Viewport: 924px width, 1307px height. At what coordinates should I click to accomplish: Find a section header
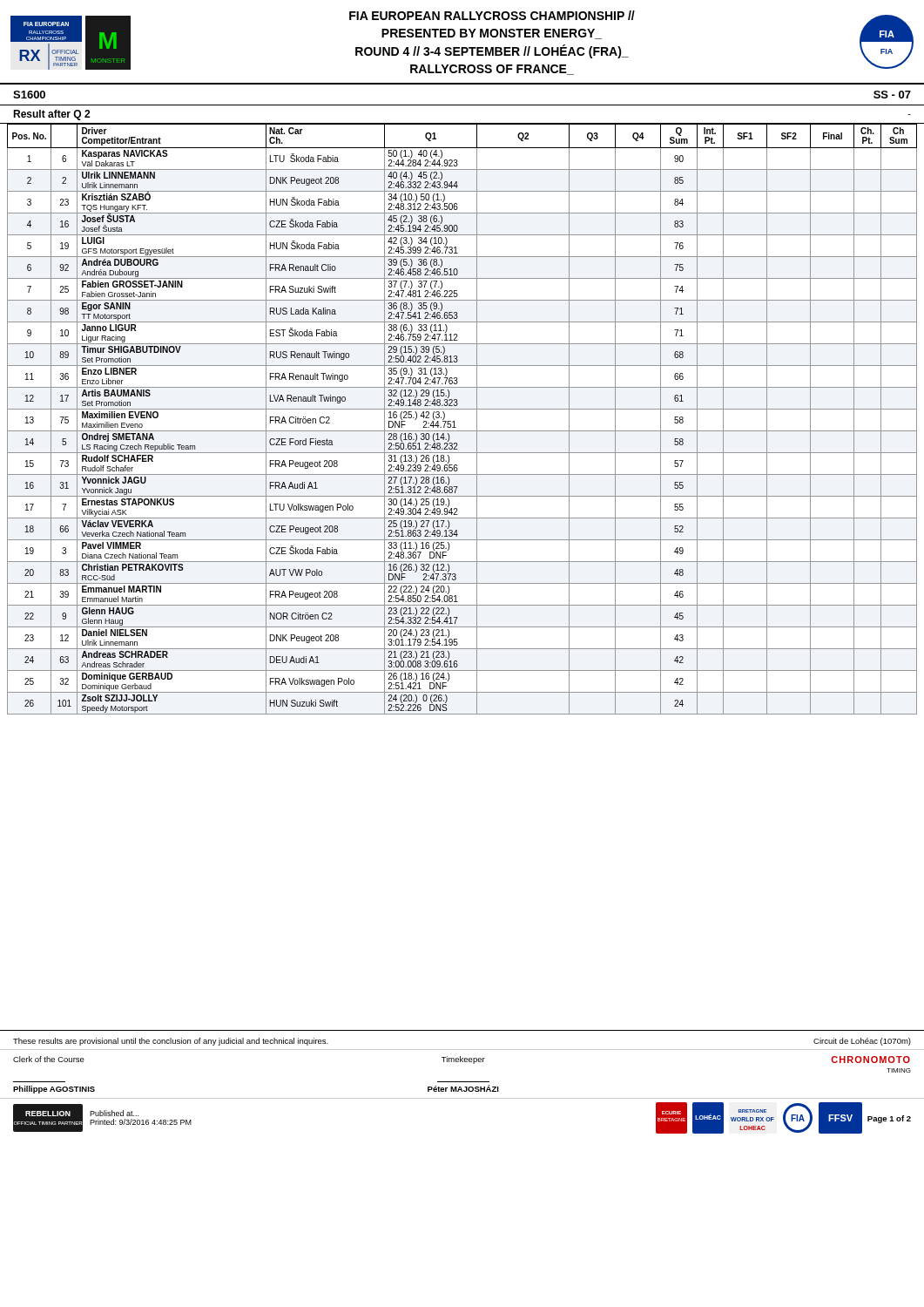[462, 114]
